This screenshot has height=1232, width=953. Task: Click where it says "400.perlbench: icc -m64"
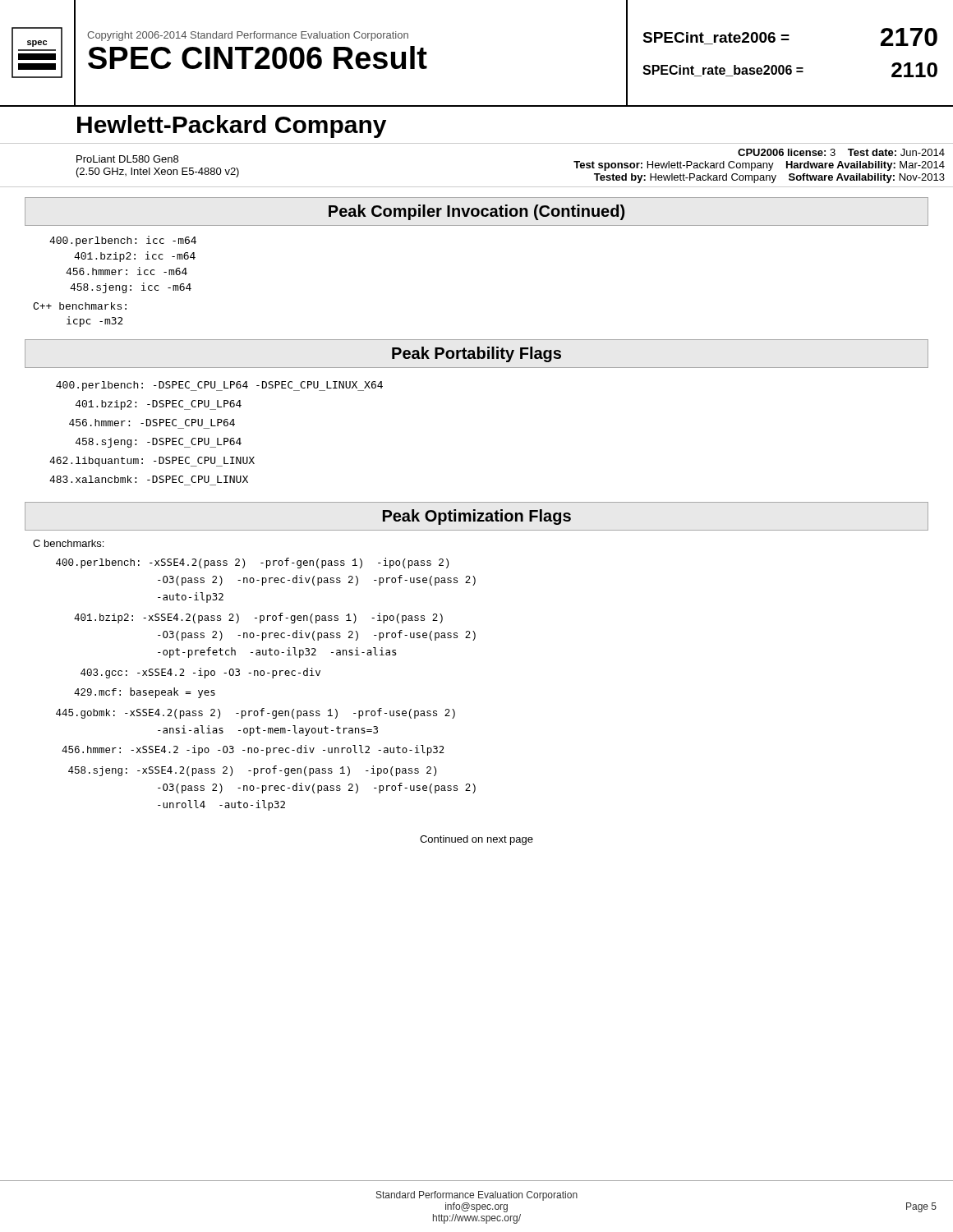point(123,241)
